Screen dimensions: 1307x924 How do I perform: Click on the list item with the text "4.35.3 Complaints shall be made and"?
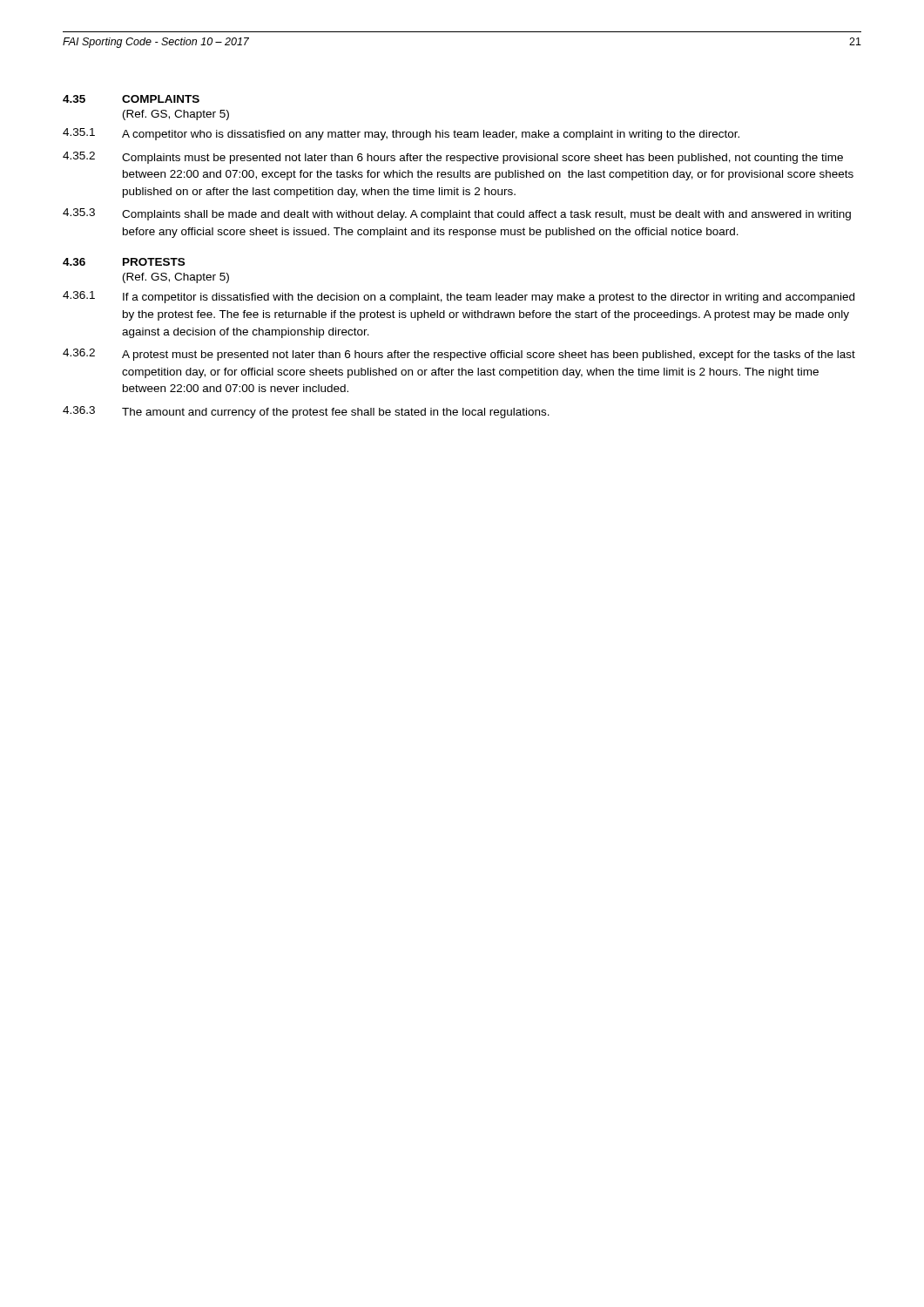pos(462,223)
